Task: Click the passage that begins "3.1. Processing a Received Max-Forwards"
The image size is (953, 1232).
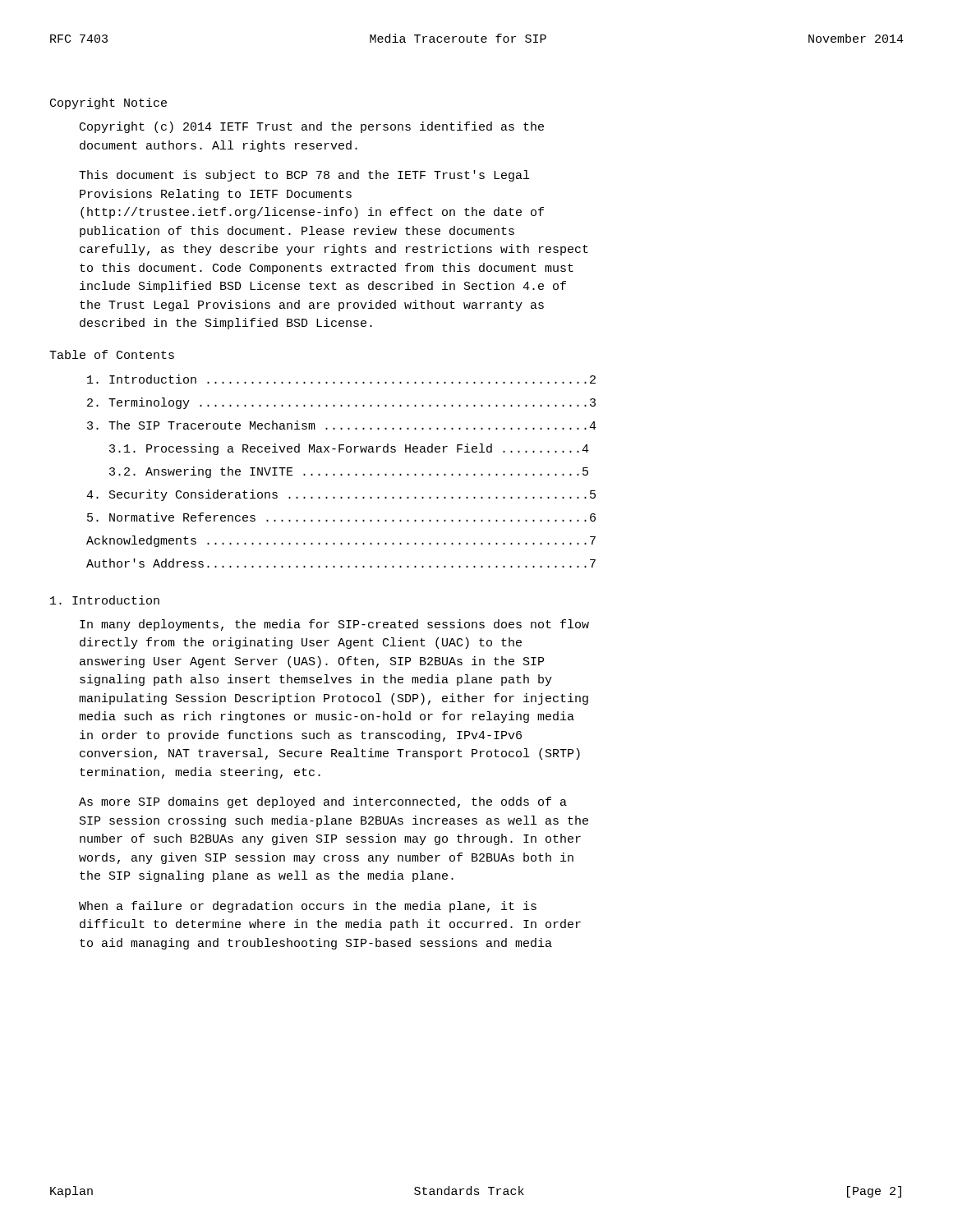Action: [349, 449]
